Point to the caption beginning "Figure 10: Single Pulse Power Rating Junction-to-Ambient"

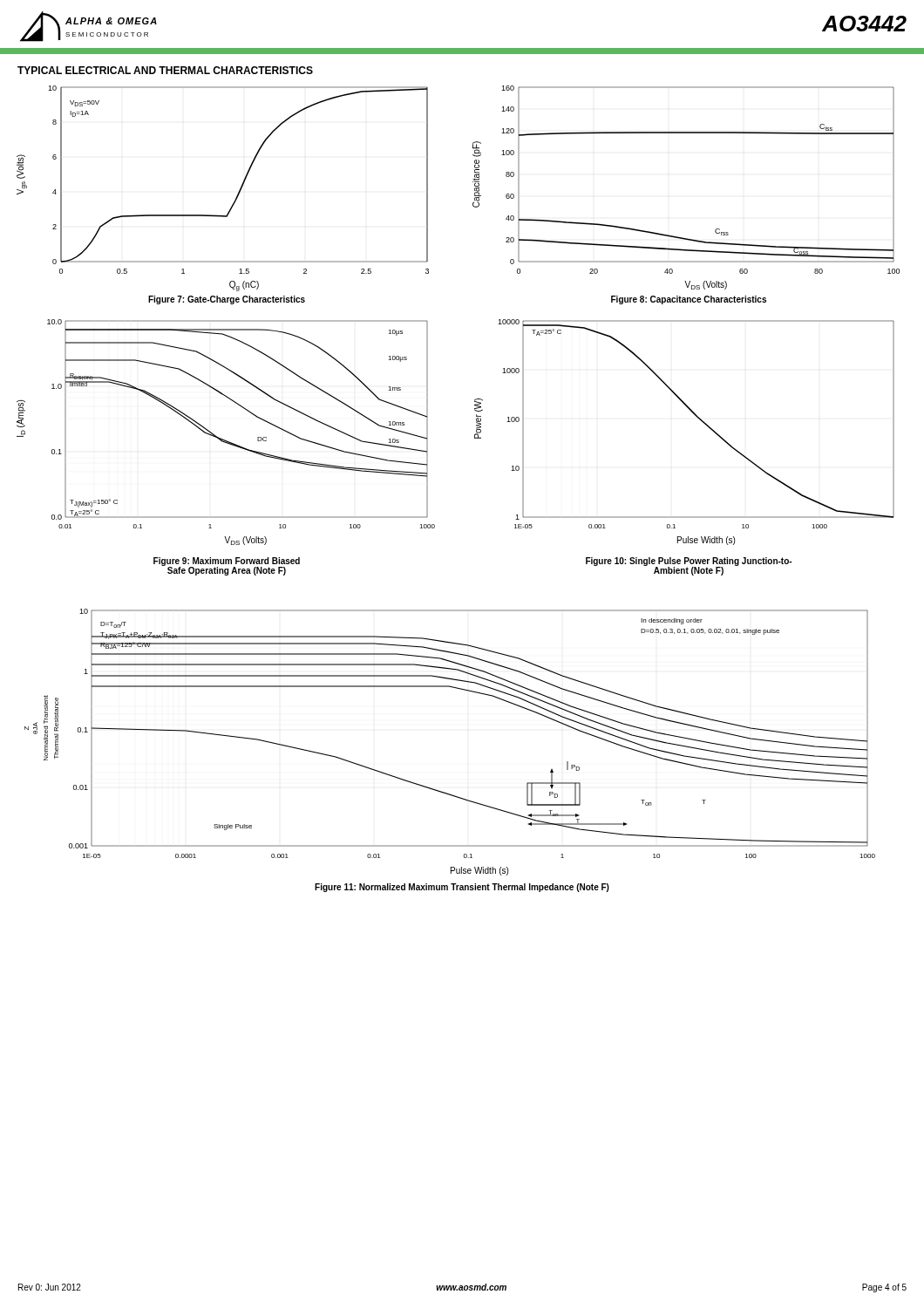(x=689, y=566)
